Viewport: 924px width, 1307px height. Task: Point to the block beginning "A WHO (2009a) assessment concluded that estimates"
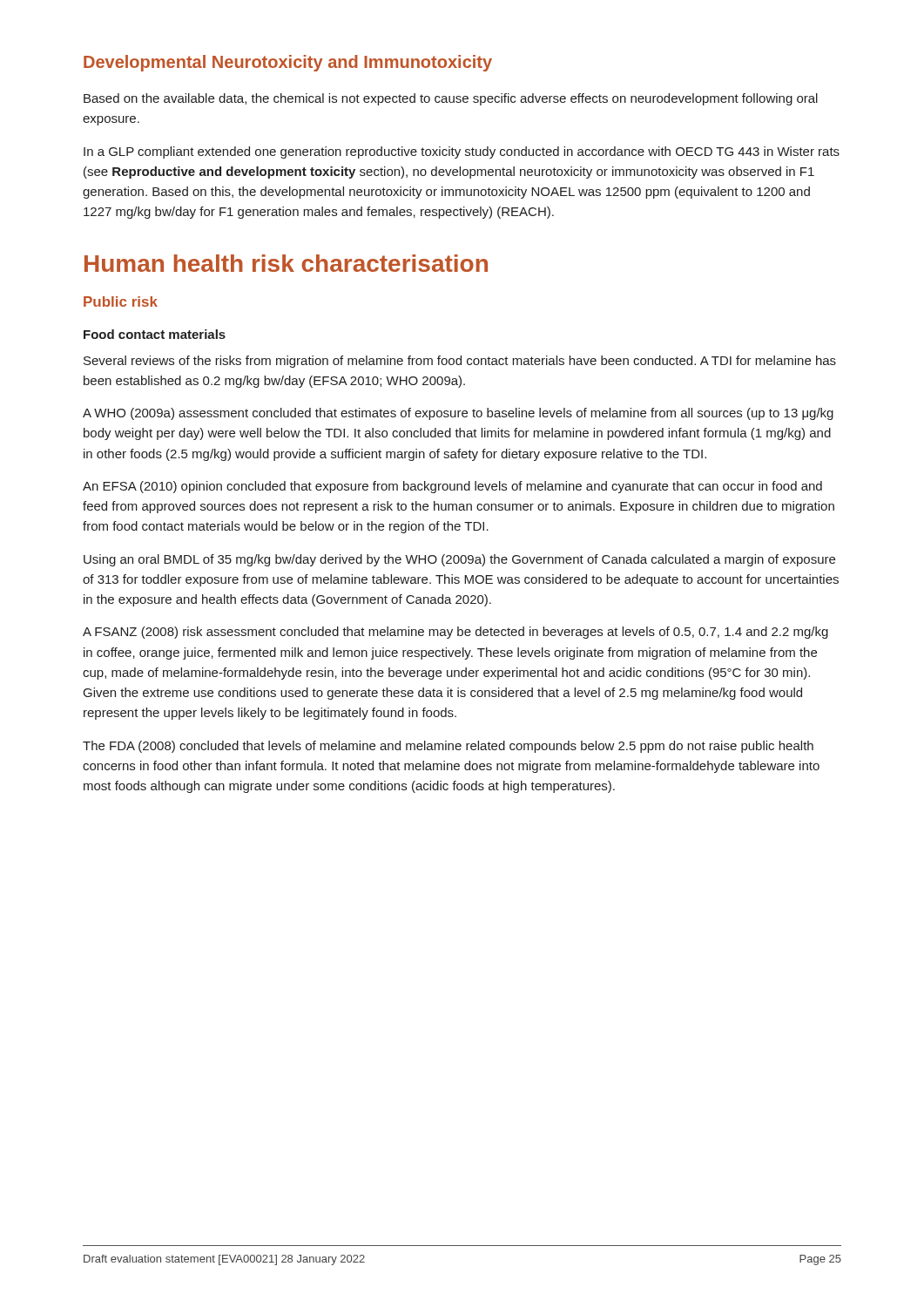[x=462, y=433]
